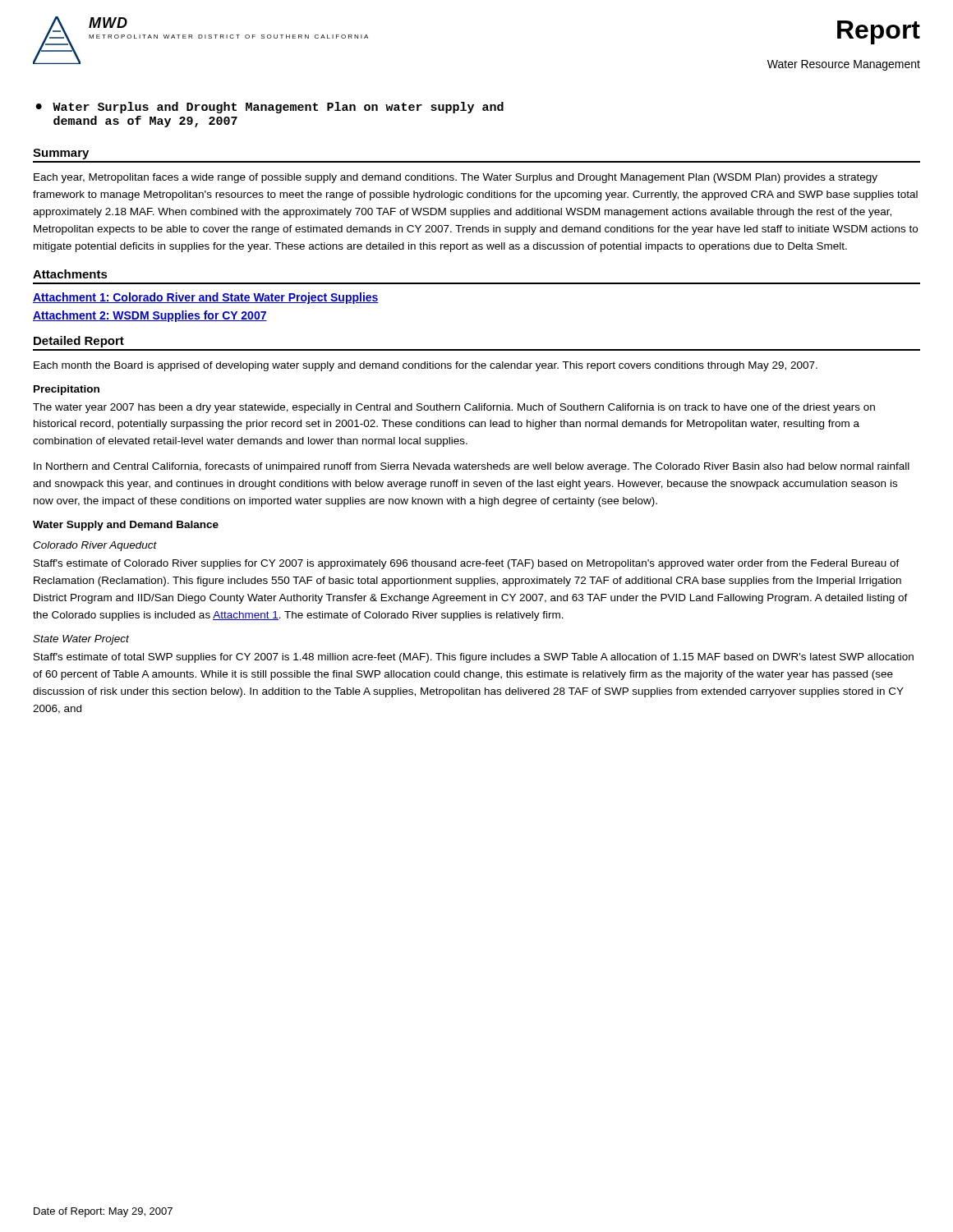This screenshot has width=953, height=1232.
Task: Click on the text block that says "In Northern and Central California, forecasts"
Action: pos(471,483)
